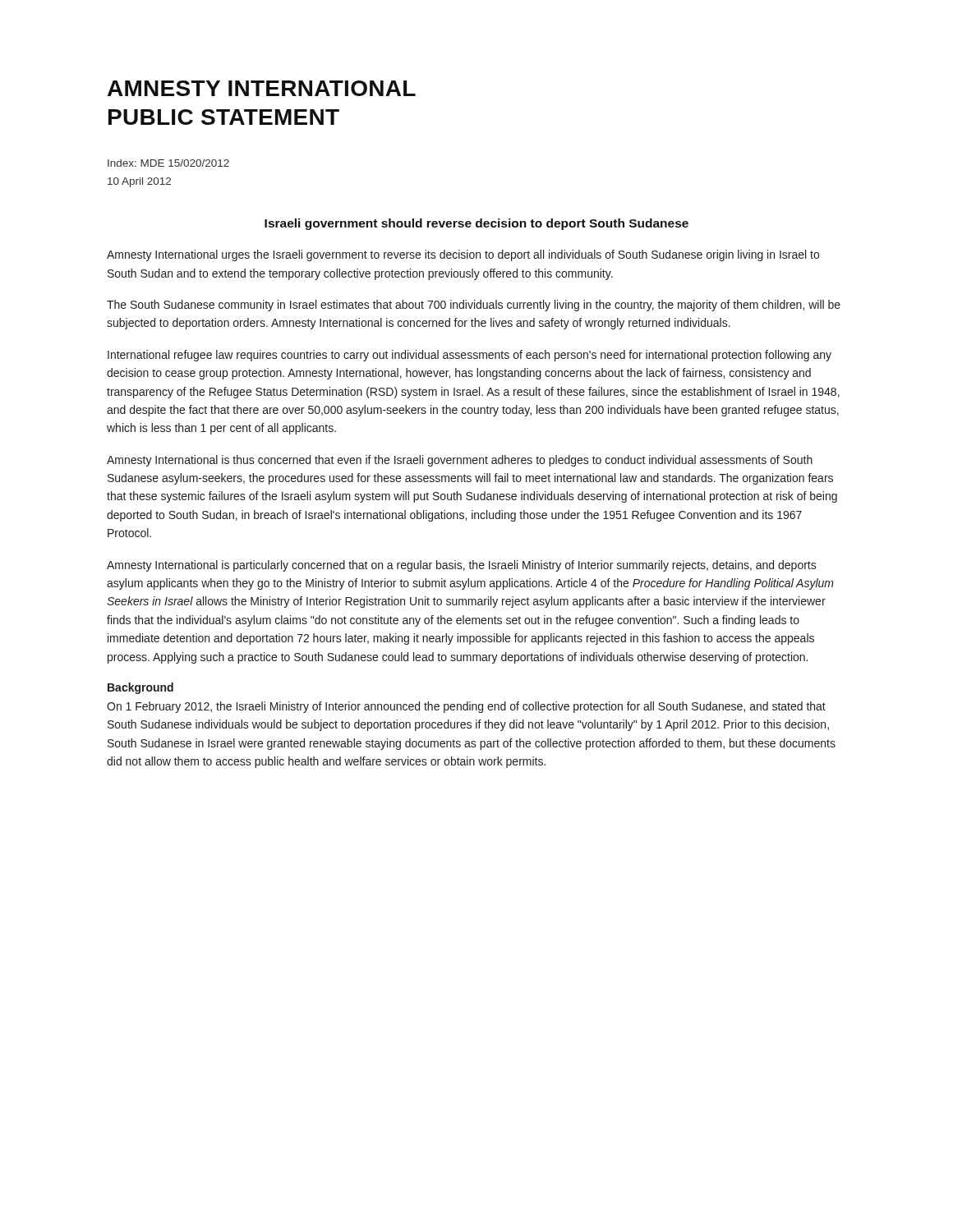This screenshot has width=953, height=1232.
Task: Find the text block with the text "The South Sudanese"
Action: click(474, 314)
